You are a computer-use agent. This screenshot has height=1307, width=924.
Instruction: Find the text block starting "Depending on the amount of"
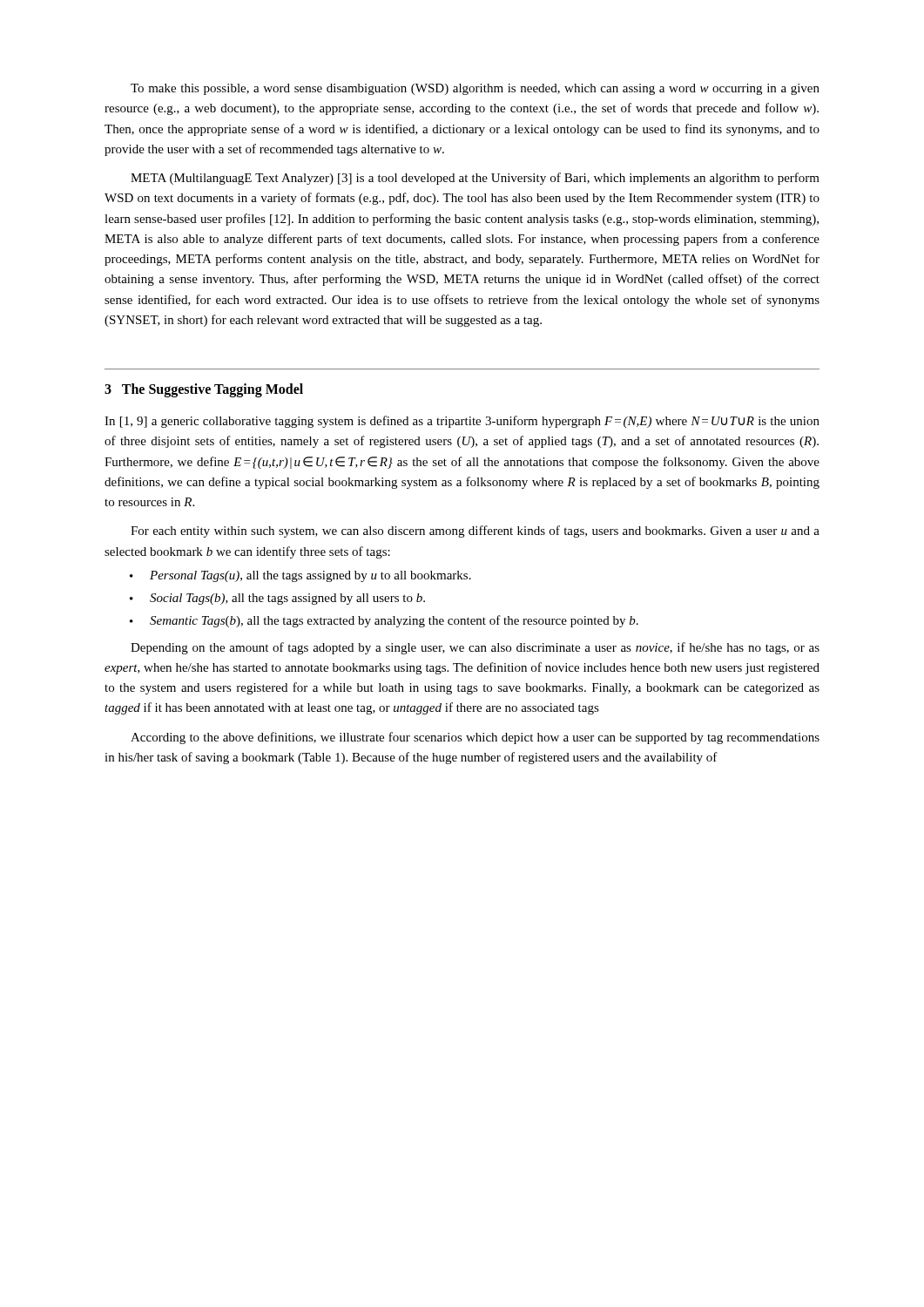[x=462, y=678]
